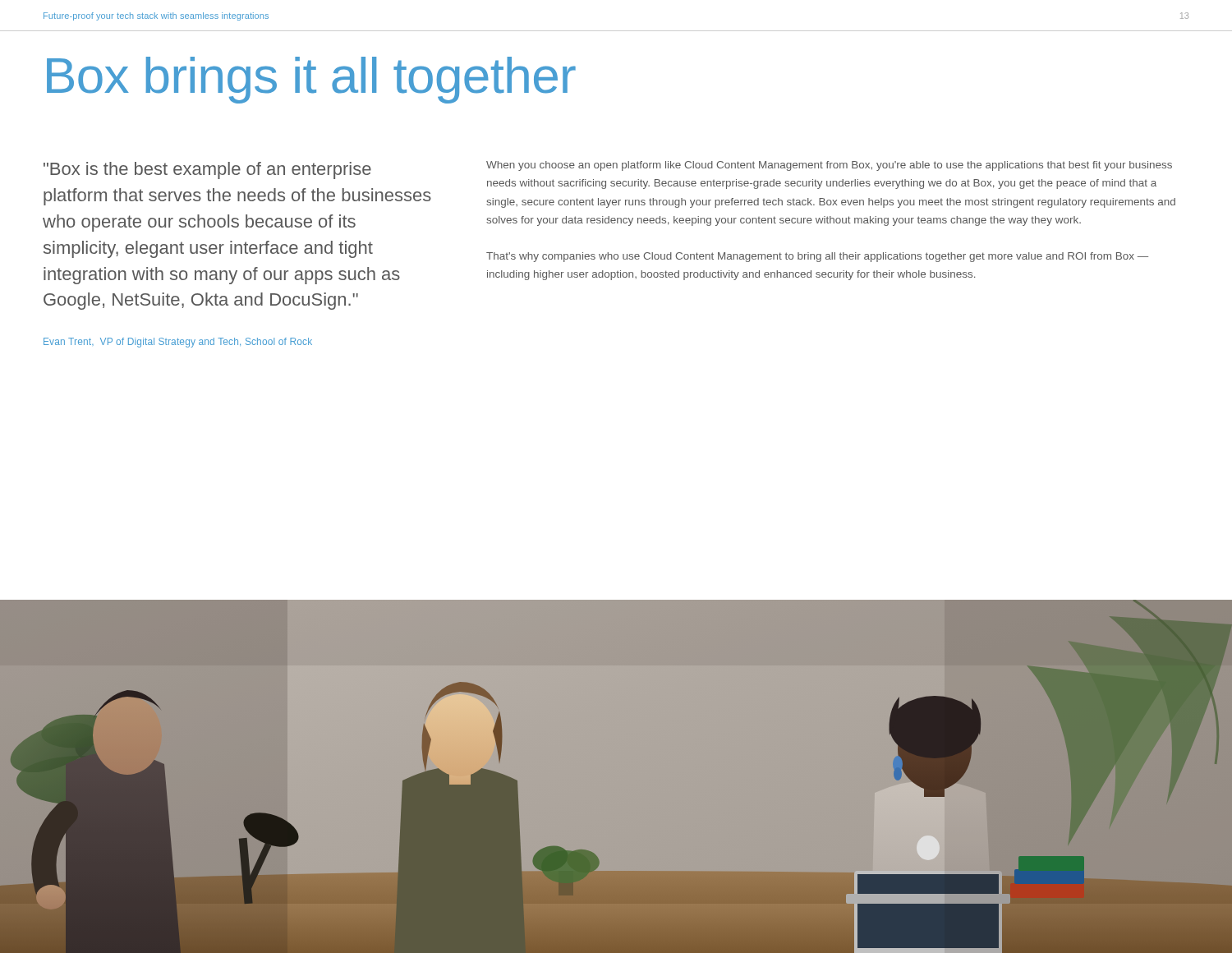Point to the text block starting ""Box is the best example of an"
This screenshot has height=953, width=1232.
click(x=237, y=234)
